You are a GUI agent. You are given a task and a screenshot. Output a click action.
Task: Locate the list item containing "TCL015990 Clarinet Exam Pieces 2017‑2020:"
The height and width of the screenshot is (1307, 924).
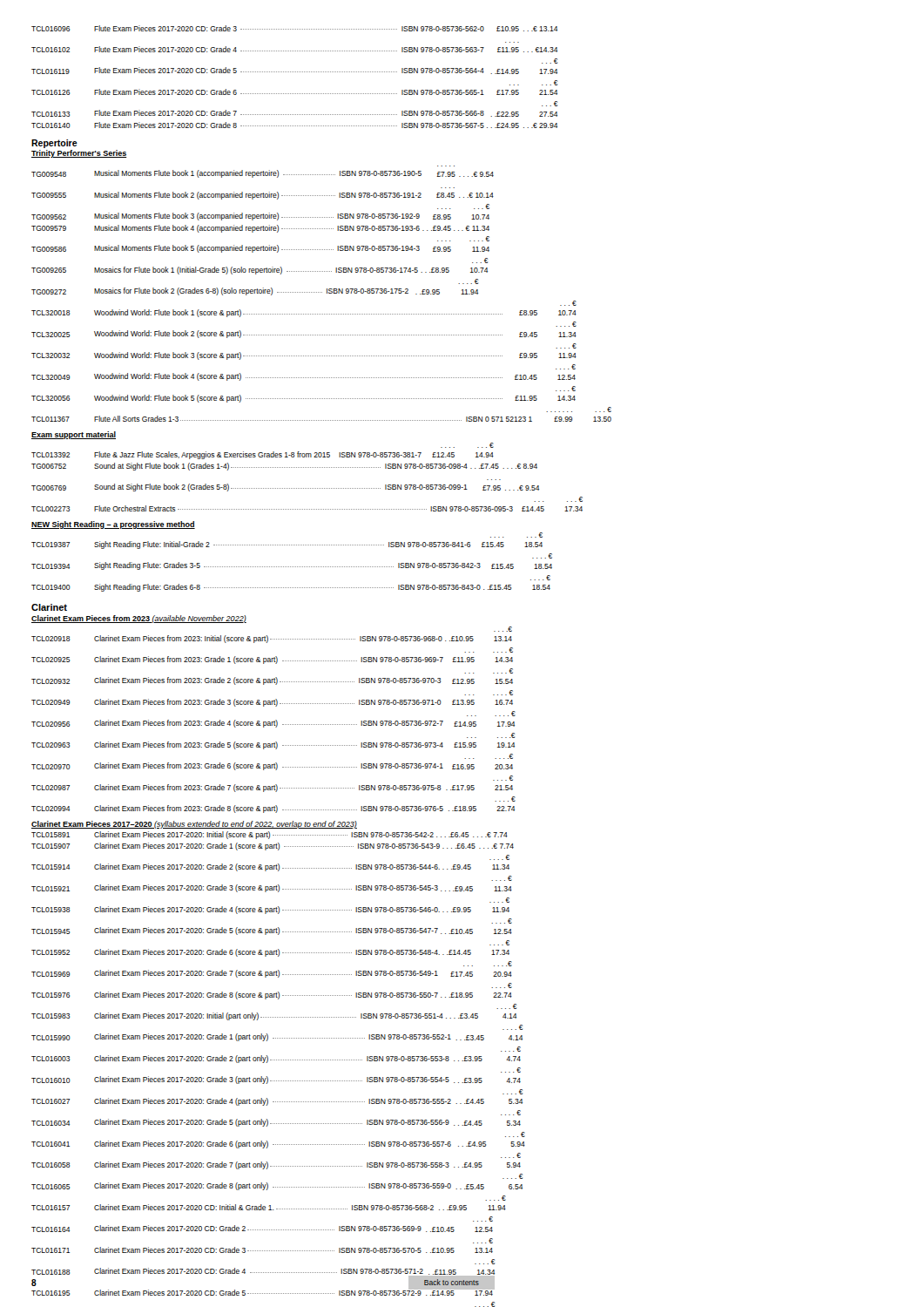click(462, 1033)
